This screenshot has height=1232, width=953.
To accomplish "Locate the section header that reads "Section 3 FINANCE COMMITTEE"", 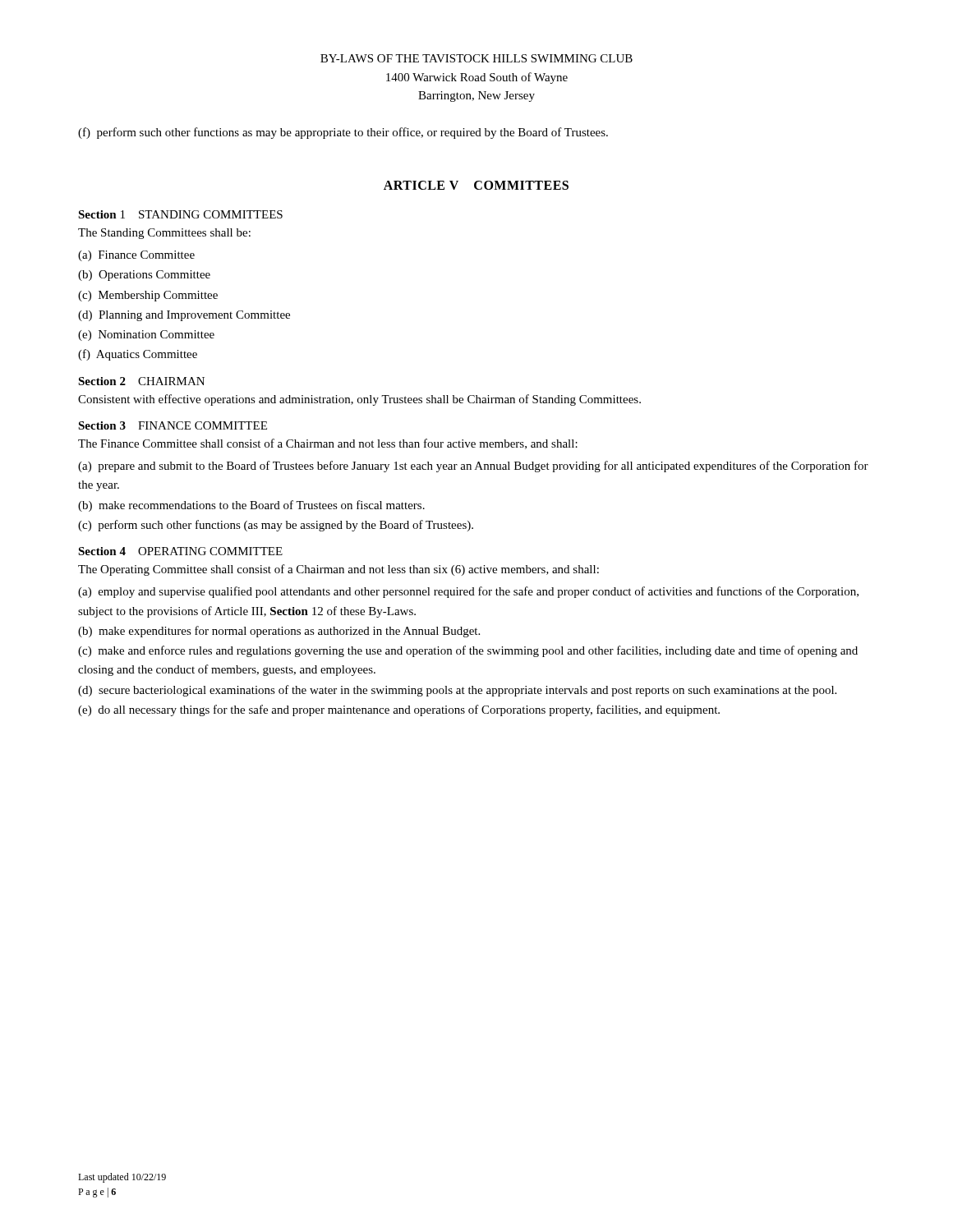I will click(173, 425).
